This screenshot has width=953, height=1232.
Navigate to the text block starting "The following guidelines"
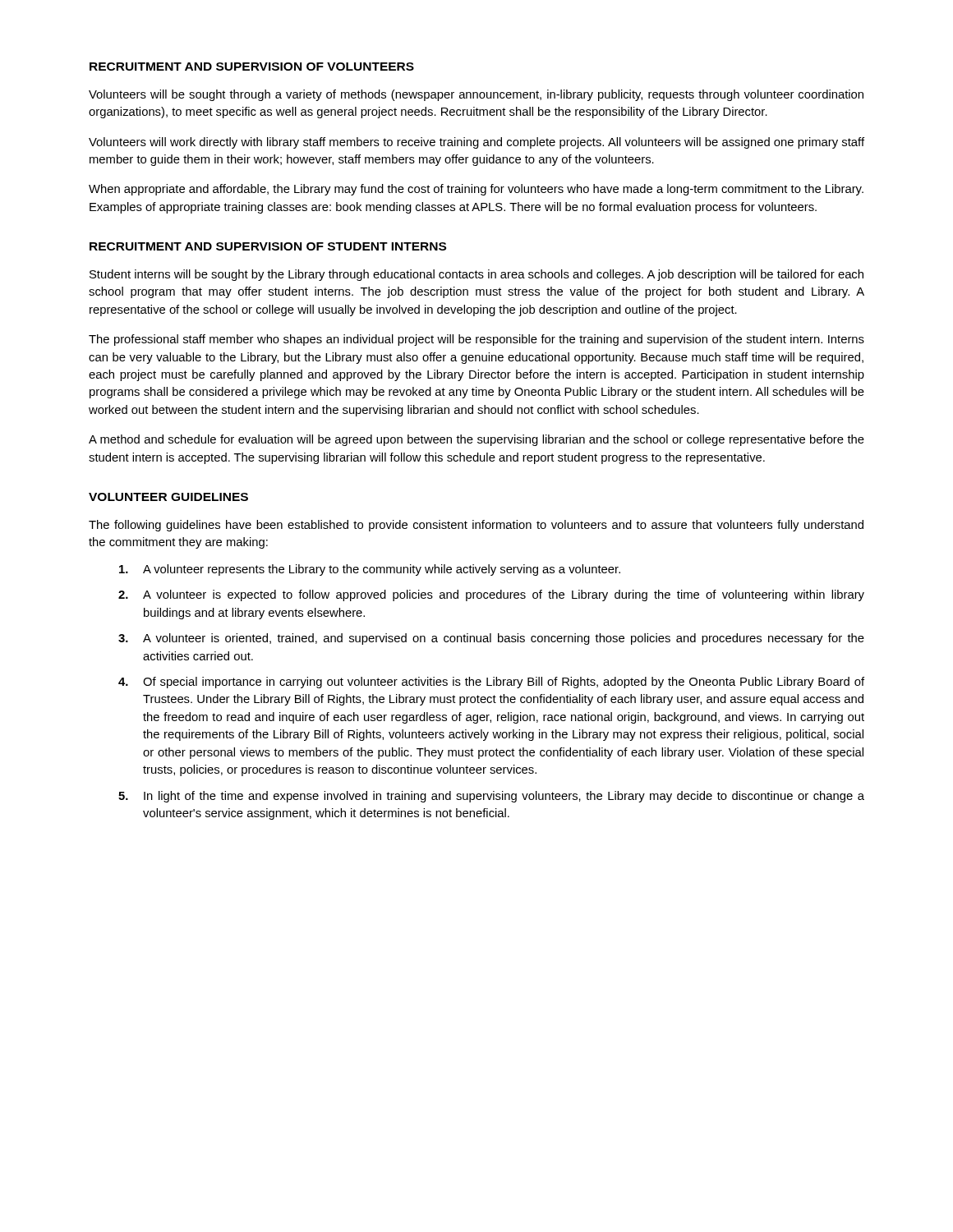click(x=476, y=534)
